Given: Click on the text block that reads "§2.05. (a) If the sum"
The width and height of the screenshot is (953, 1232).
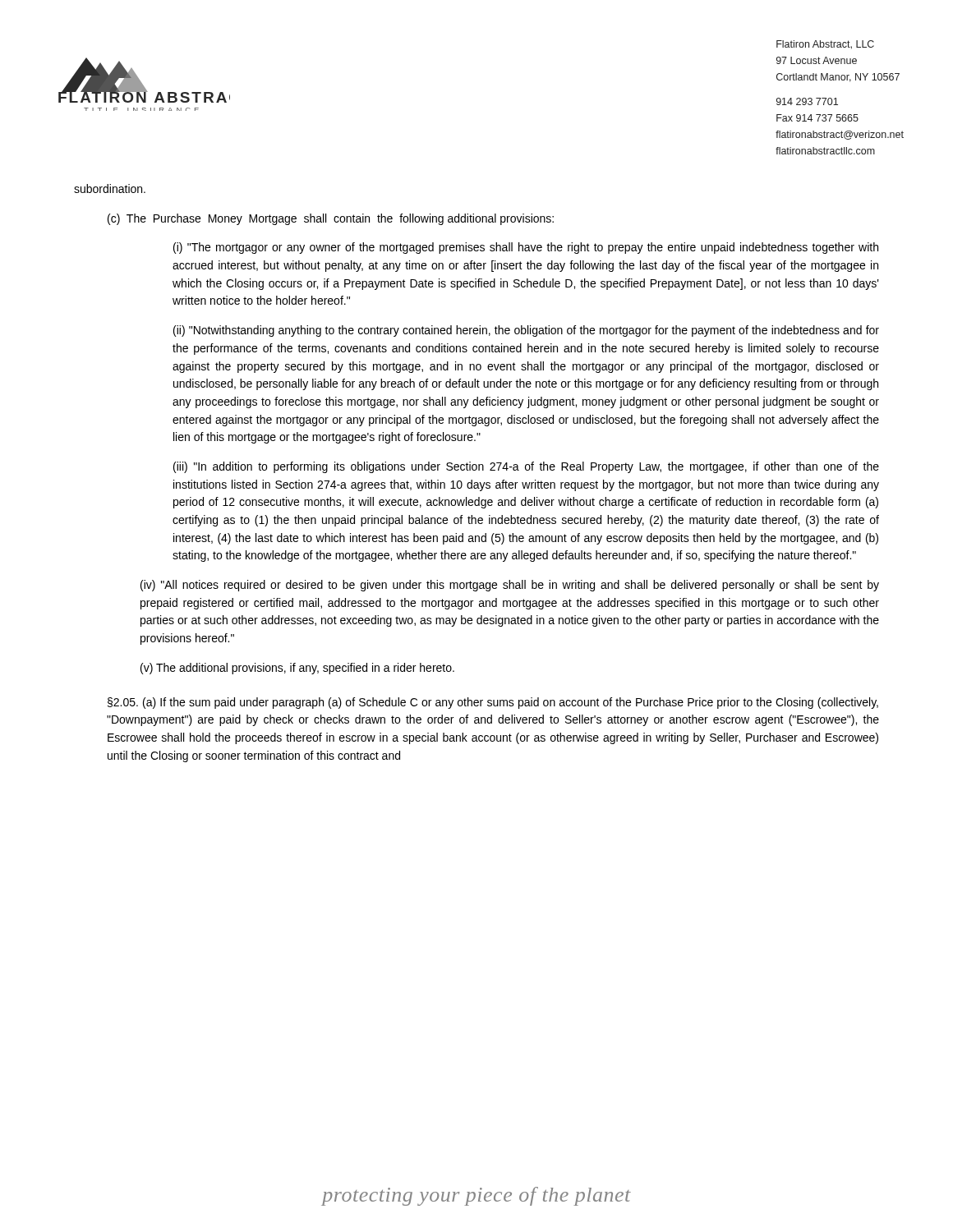Looking at the screenshot, I should coord(493,729).
